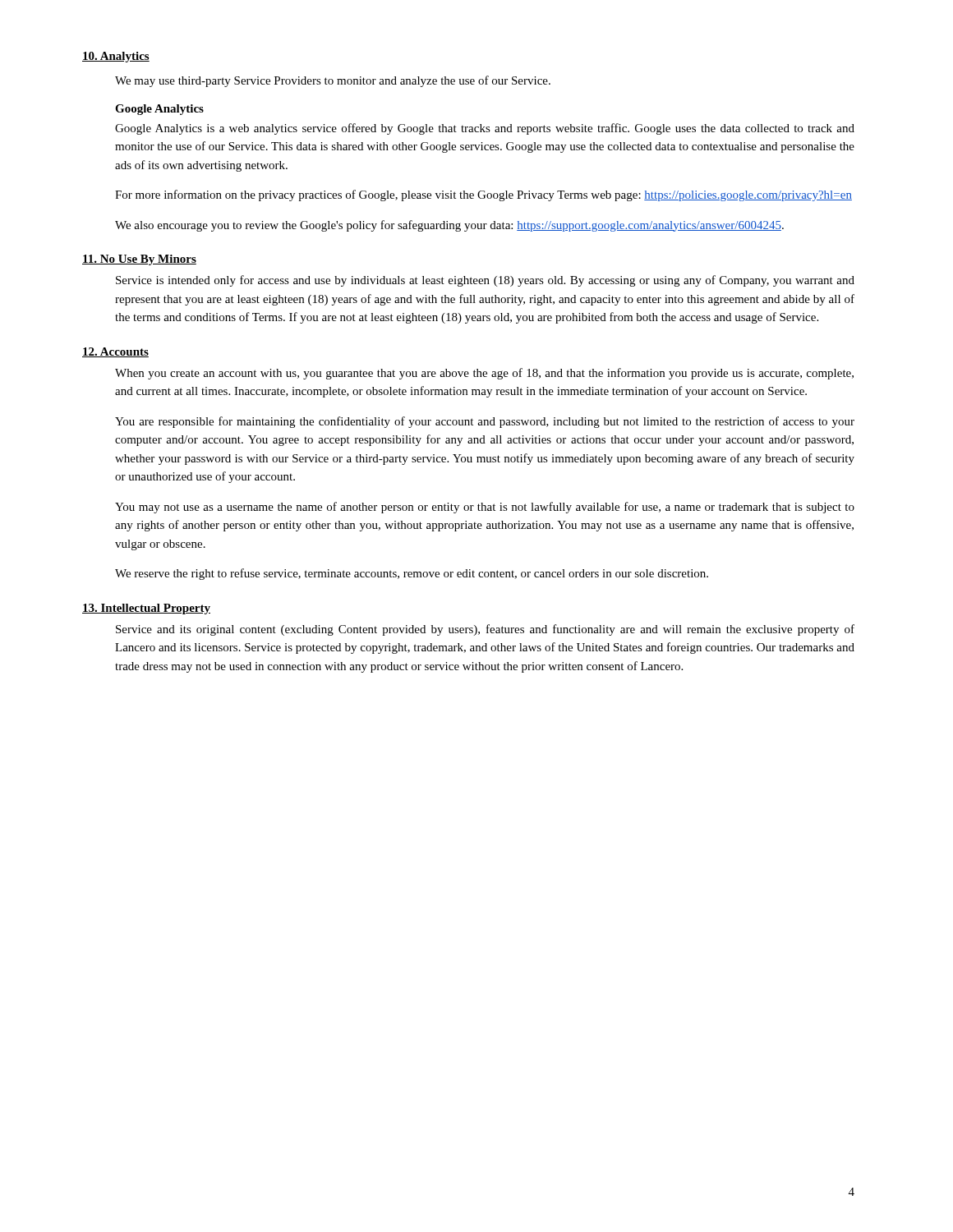Click on the text block with the text "For more information on the privacy"

[x=483, y=195]
